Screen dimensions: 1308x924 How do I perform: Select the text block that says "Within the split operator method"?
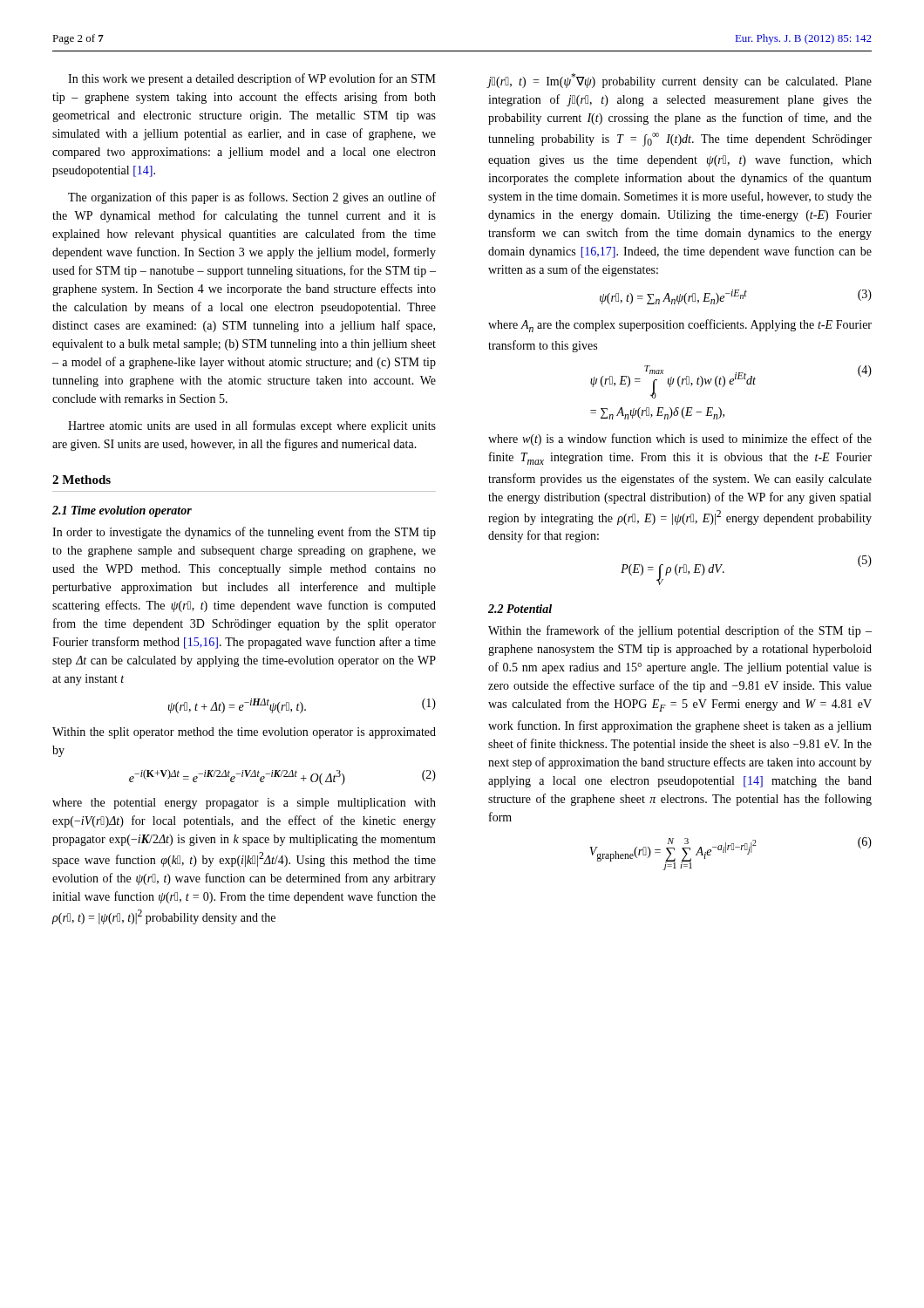[244, 741]
